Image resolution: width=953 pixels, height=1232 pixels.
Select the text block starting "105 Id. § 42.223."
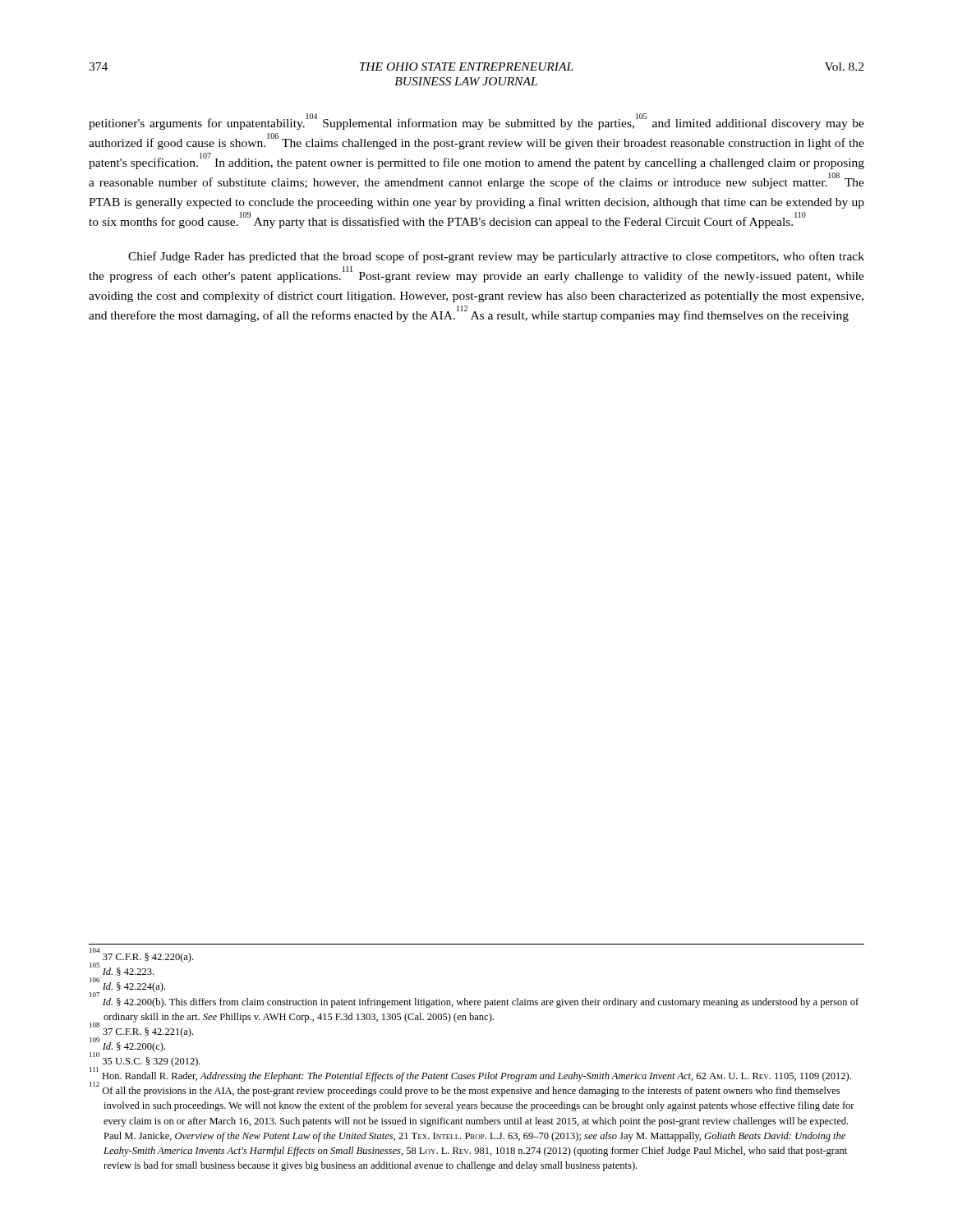pyautogui.click(x=122, y=971)
